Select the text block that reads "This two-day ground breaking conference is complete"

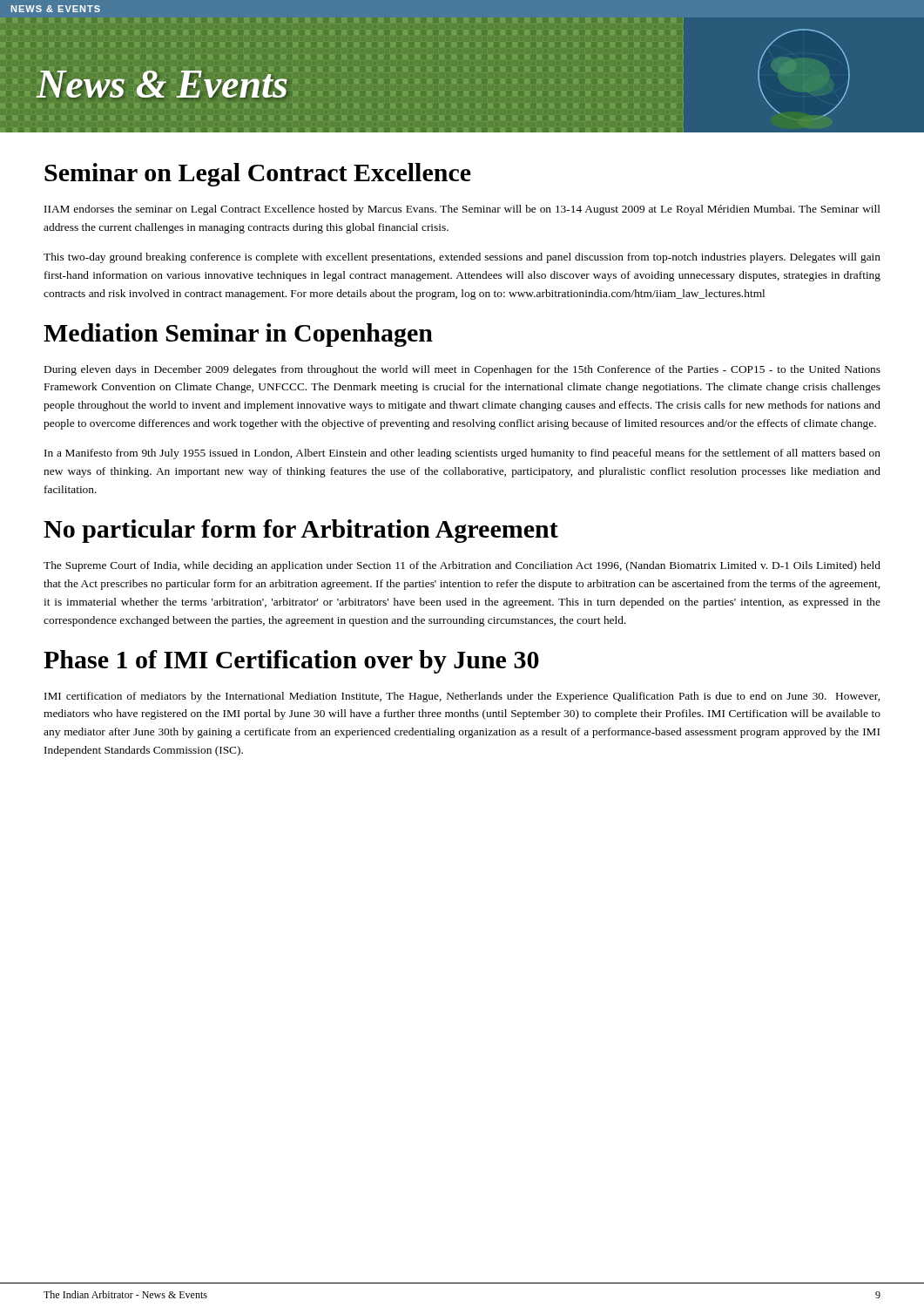[x=462, y=275]
